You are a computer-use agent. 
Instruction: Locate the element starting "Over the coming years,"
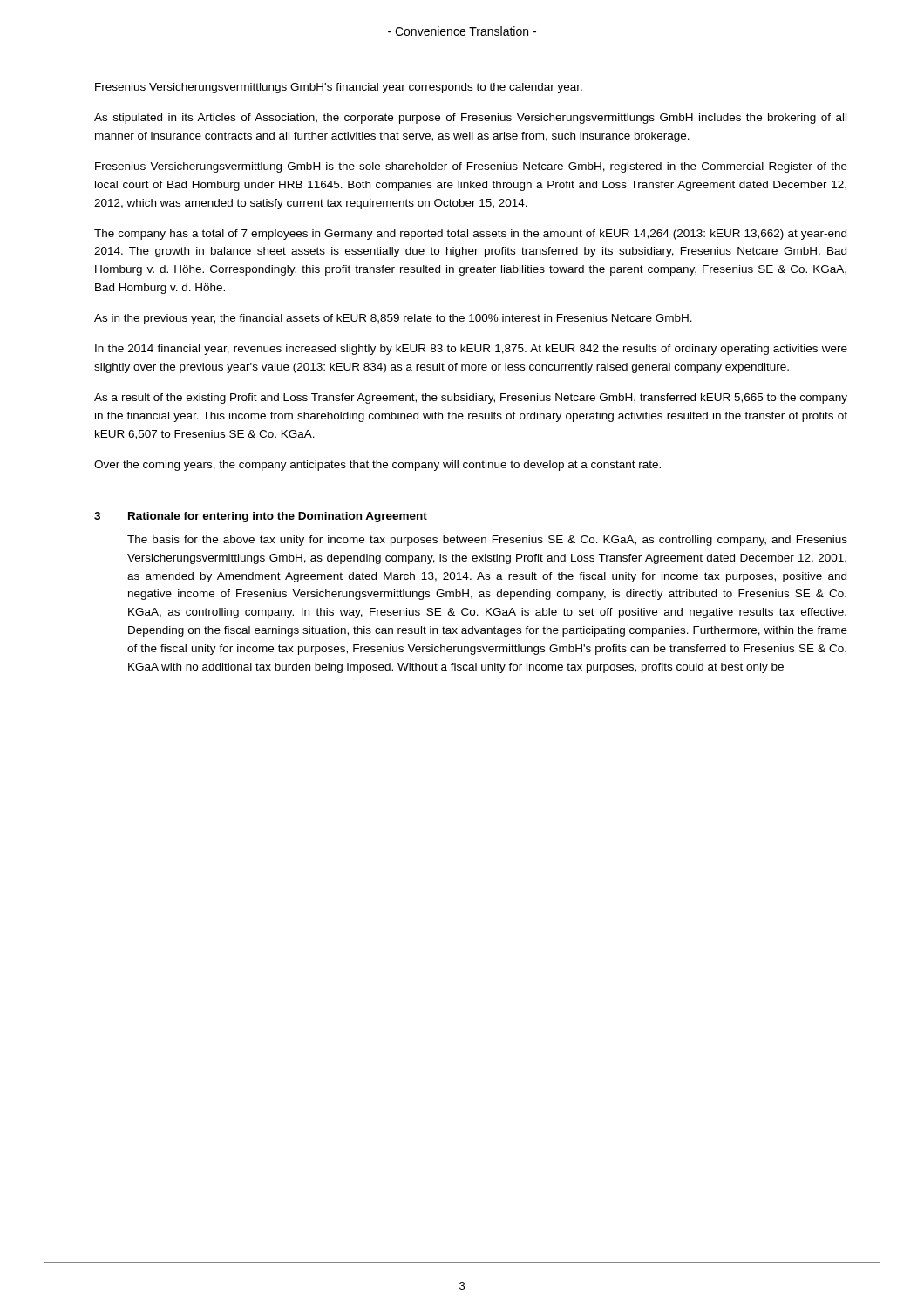click(378, 464)
